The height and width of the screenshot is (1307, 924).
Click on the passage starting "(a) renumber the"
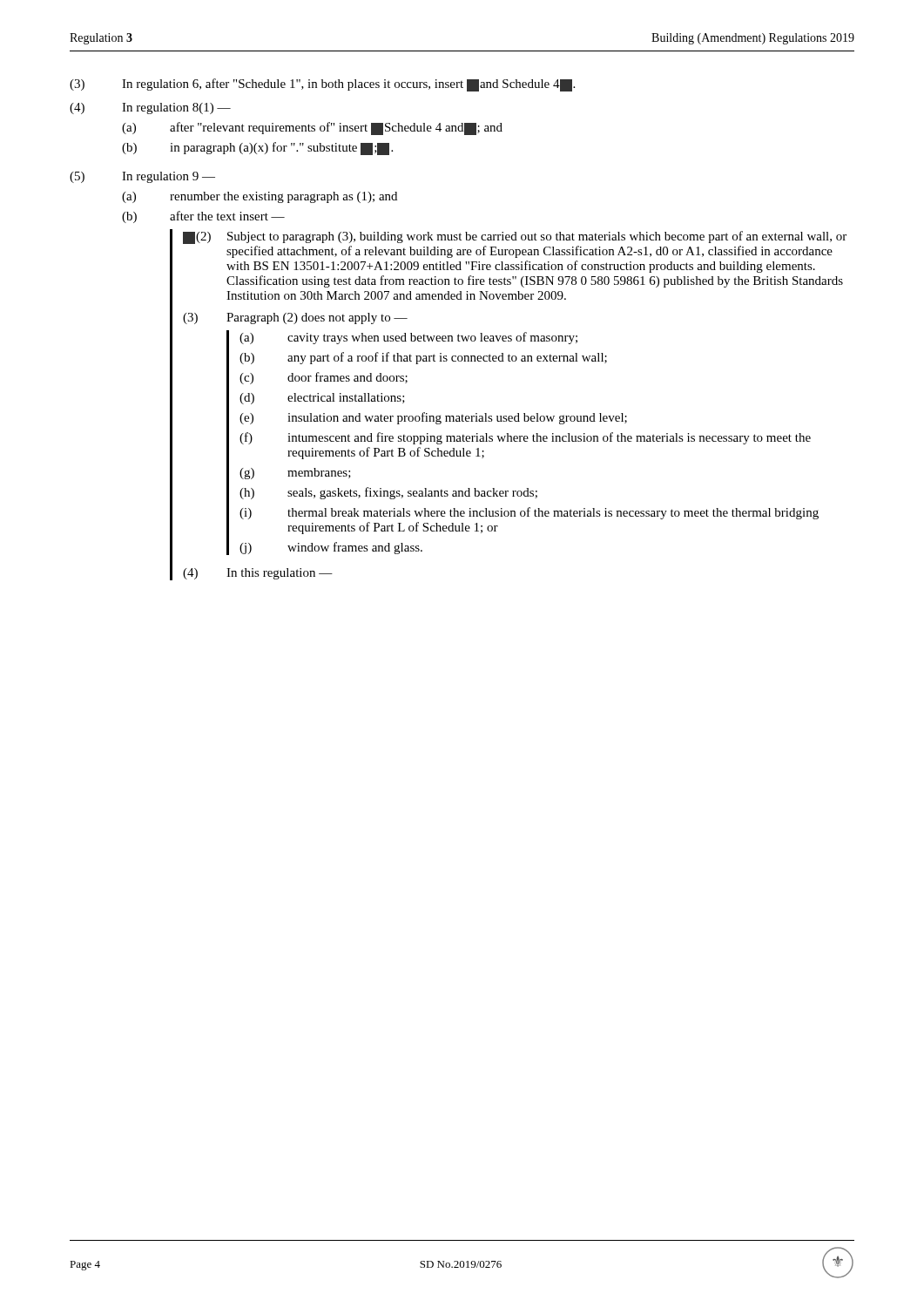click(260, 197)
